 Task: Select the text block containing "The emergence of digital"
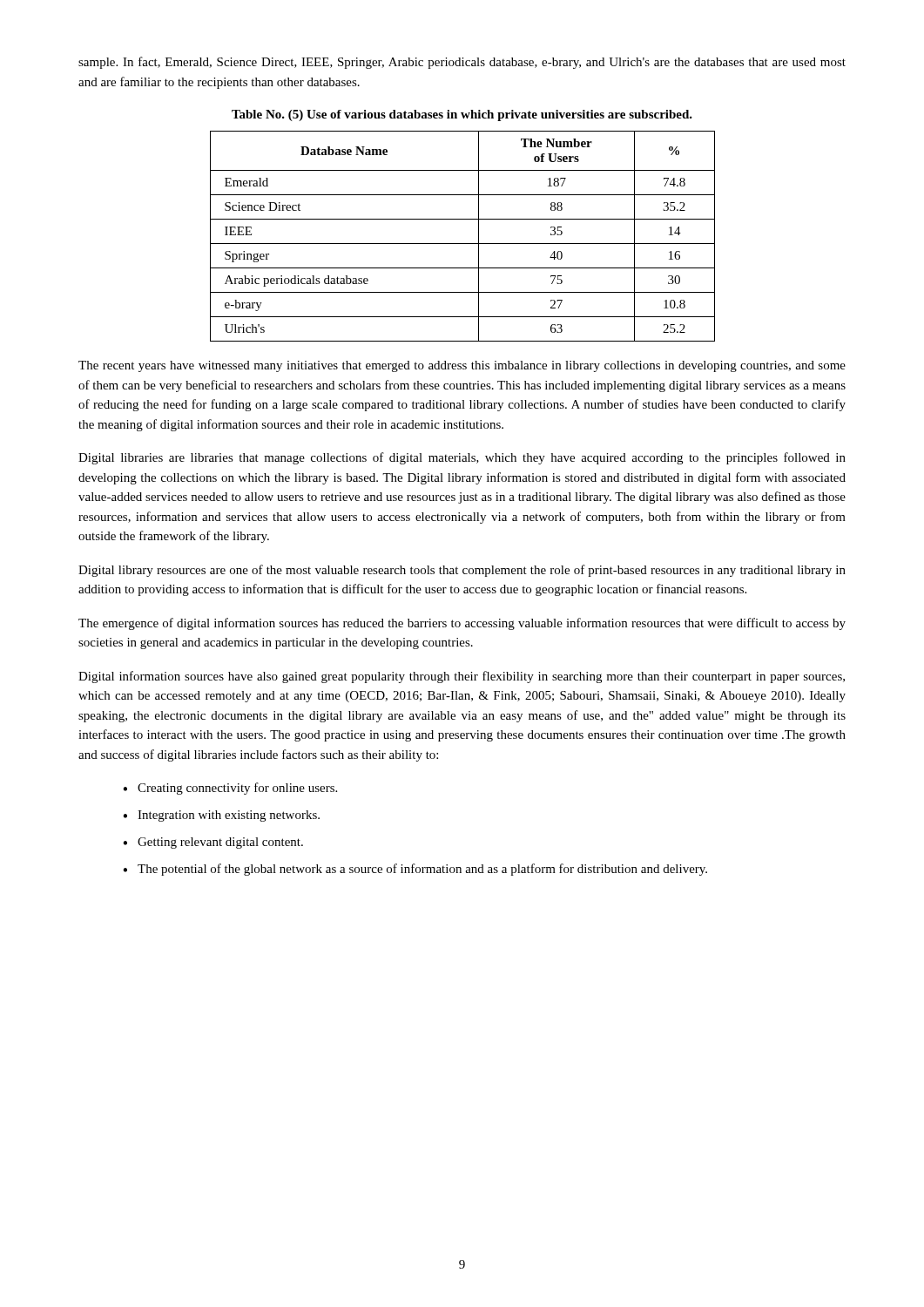pos(462,632)
